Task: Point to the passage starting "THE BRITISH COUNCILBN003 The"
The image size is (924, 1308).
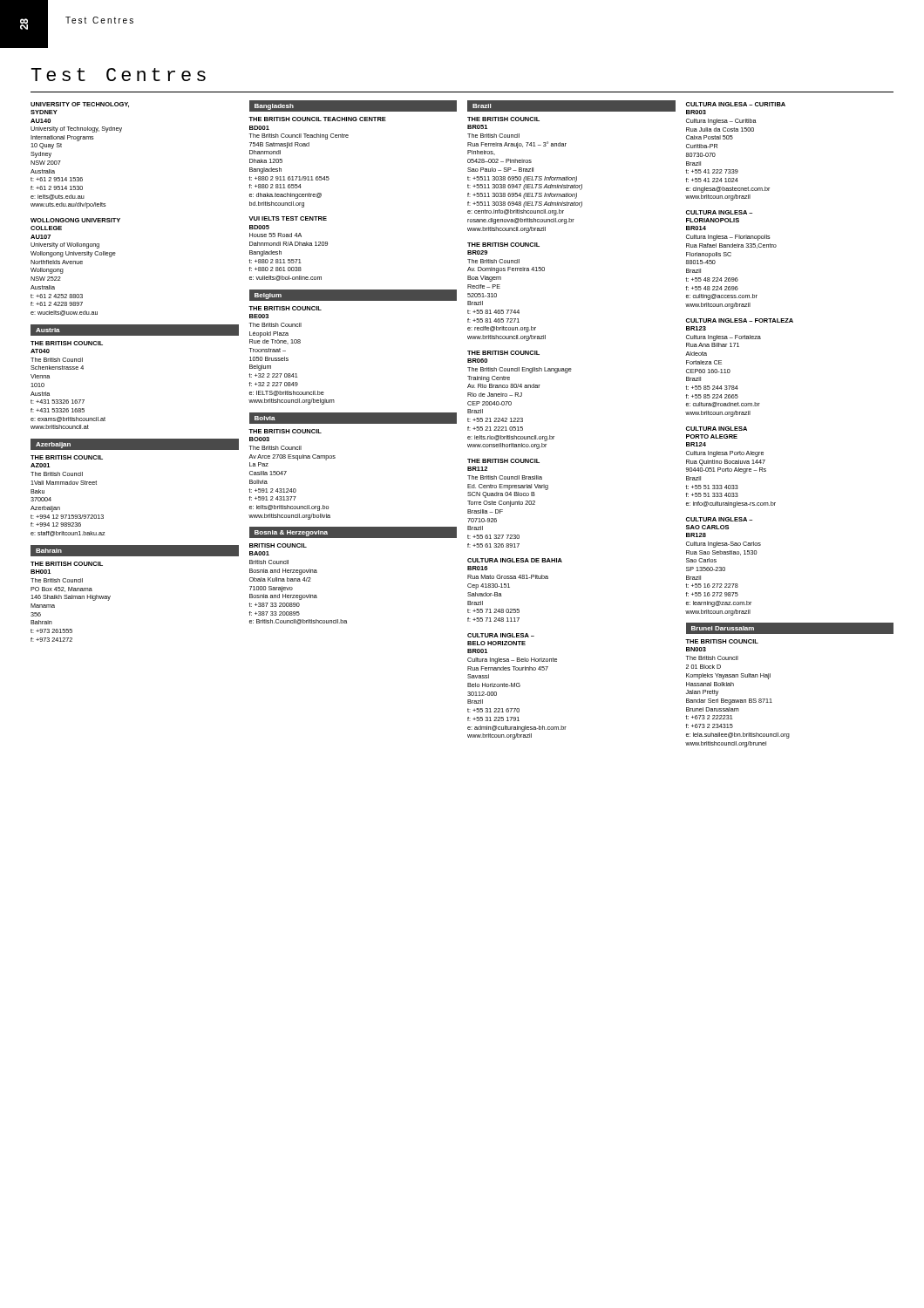Action: pos(722,641)
